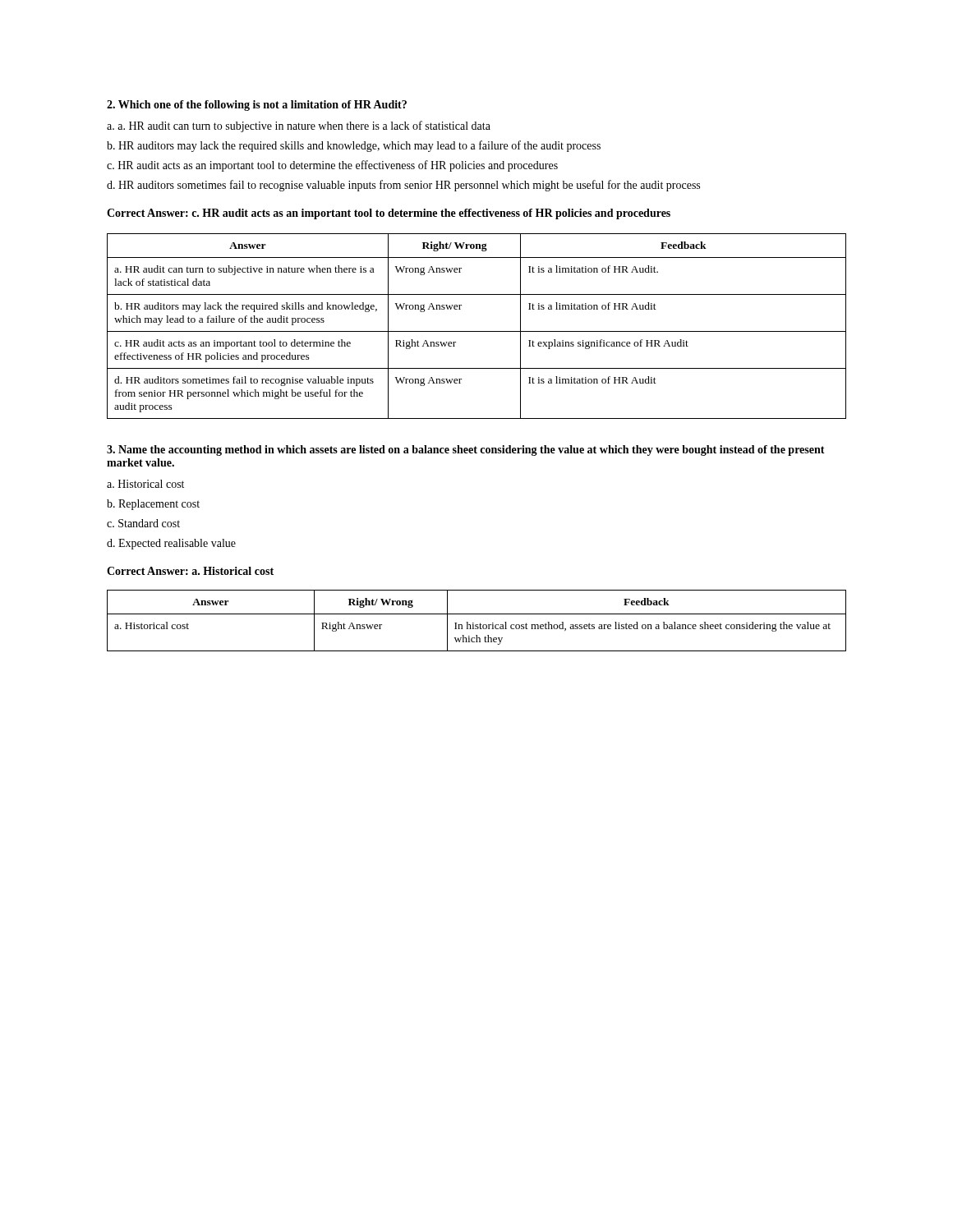Where is the passage that starts "Correct Answer: a. Historical"?
Viewport: 953px width, 1232px height.
click(x=190, y=571)
